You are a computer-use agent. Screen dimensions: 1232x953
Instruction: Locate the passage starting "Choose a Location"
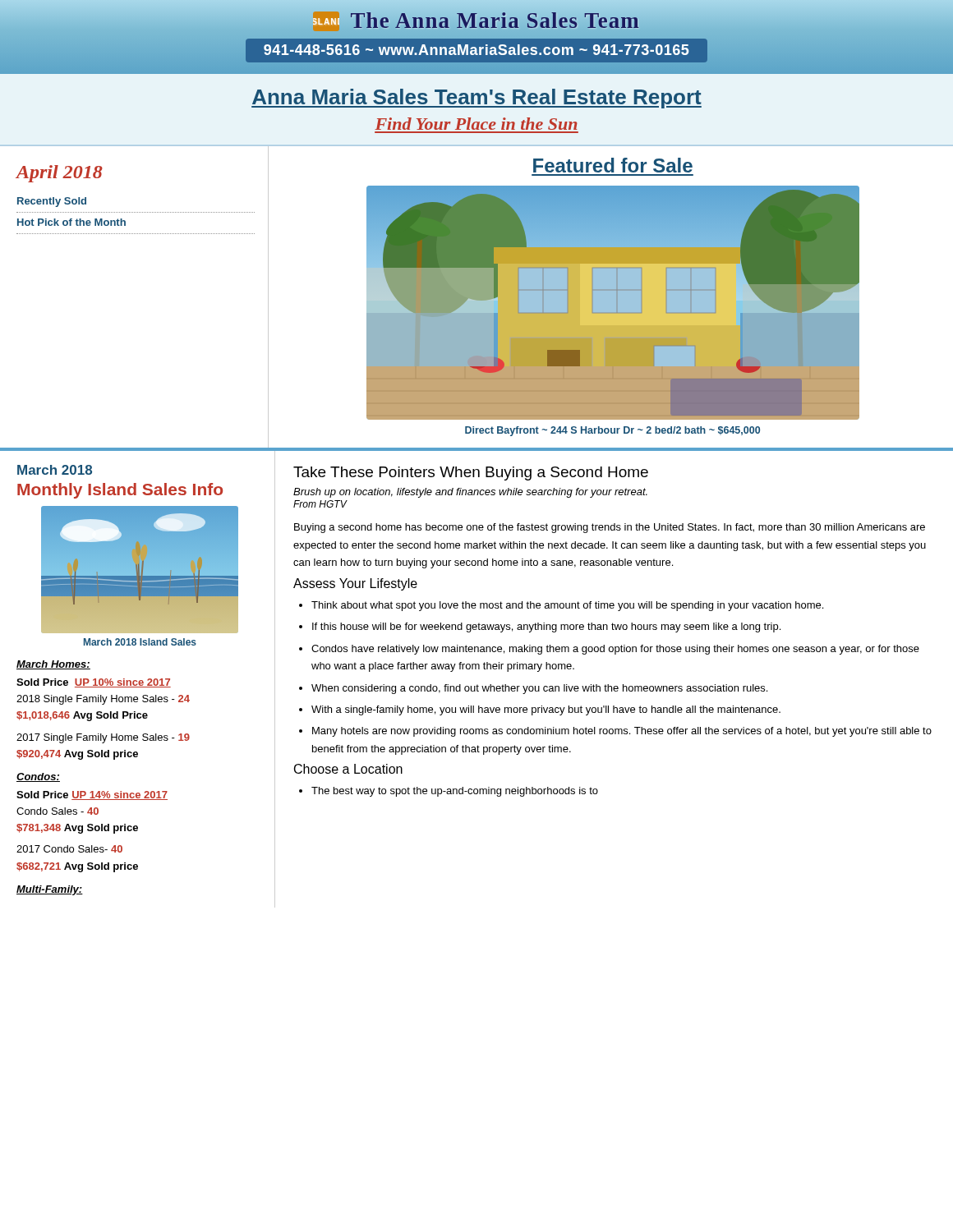click(x=348, y=769)
